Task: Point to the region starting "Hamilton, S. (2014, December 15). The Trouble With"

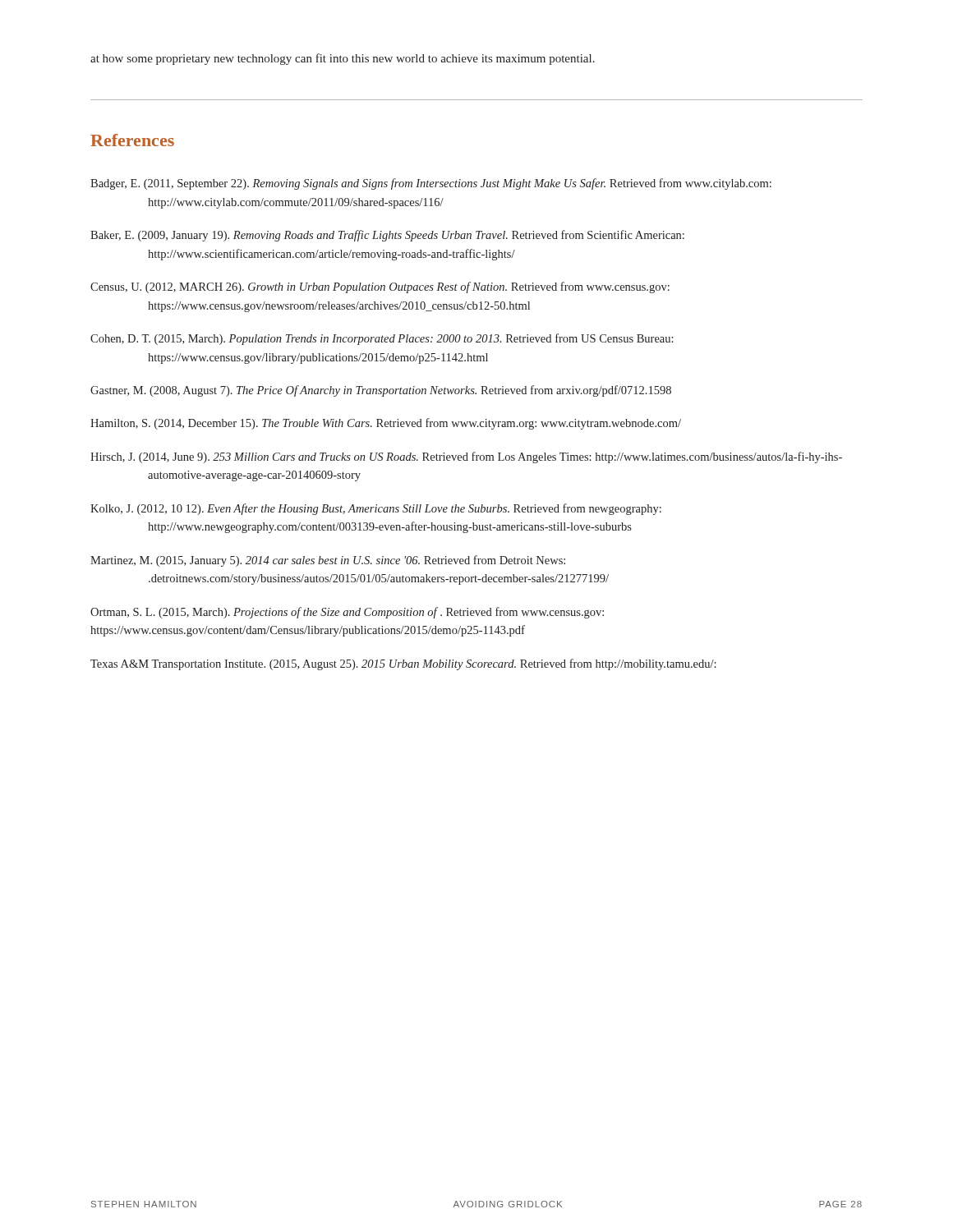Action: click(x=386, y=423)
